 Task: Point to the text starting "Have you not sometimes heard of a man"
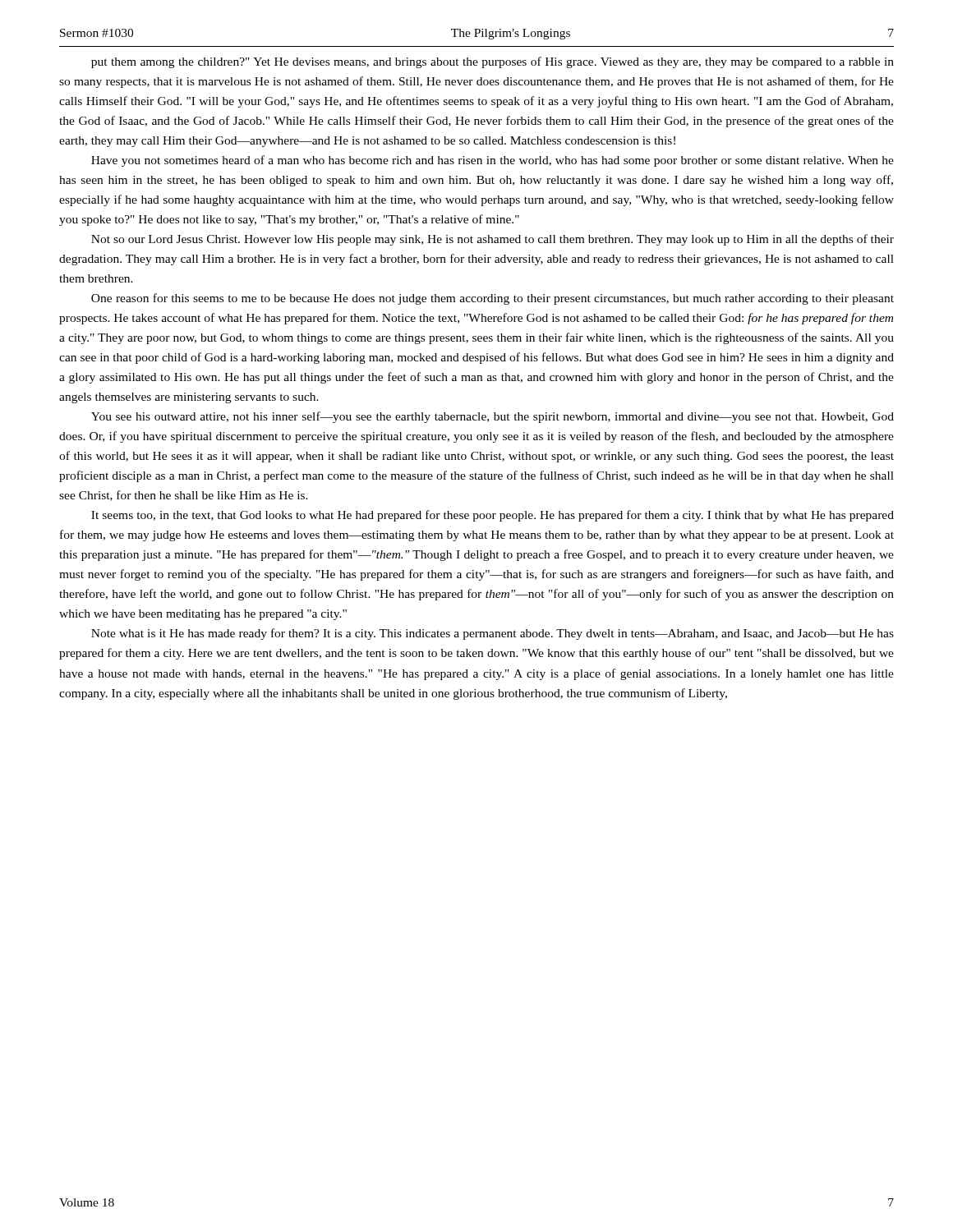click(476, 190)
